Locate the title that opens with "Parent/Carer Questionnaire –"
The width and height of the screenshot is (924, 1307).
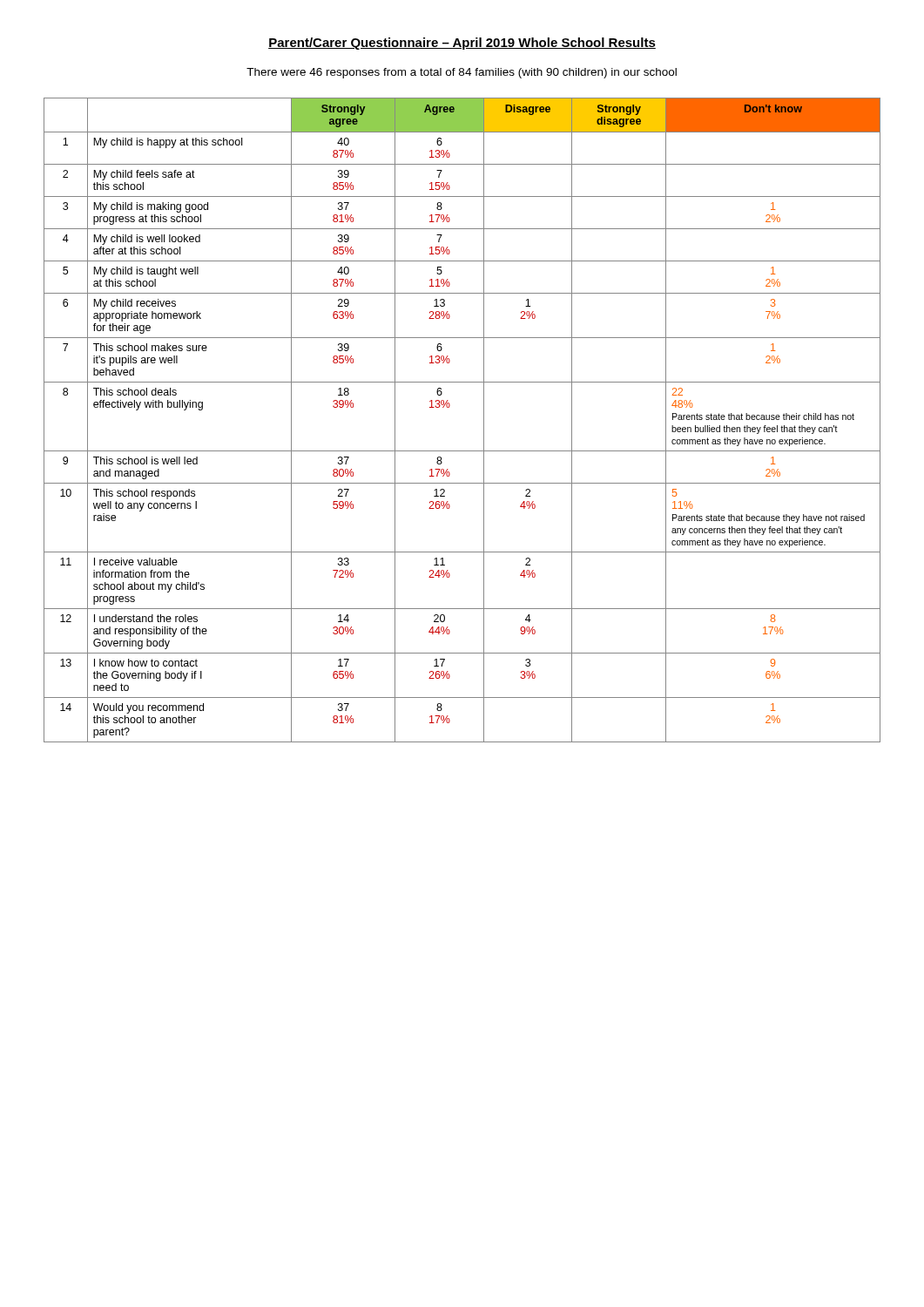point(462,42)
